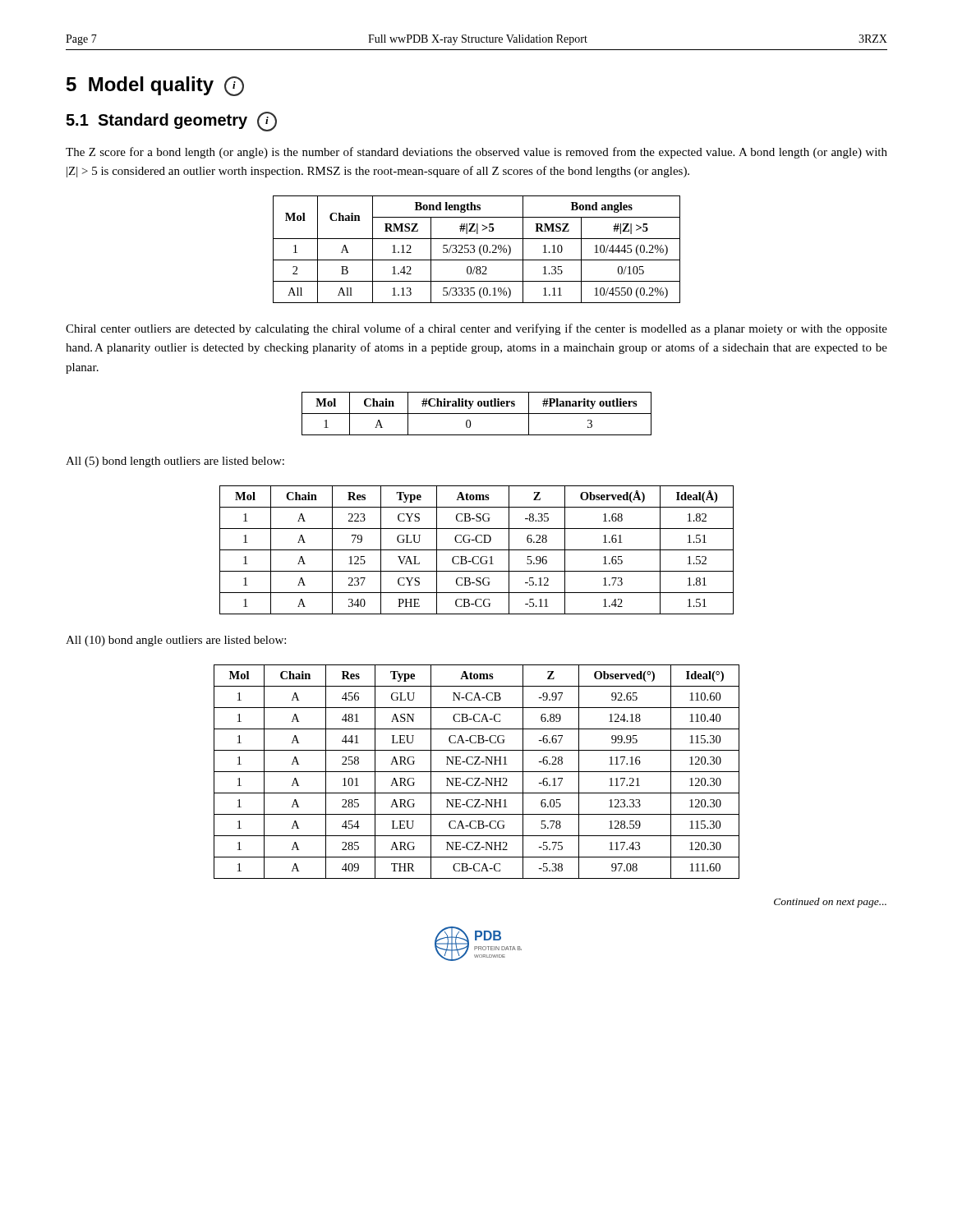Point to the block beginning "All (10) bond"
Screen dimensions: 1232x953
pos(176,641)
